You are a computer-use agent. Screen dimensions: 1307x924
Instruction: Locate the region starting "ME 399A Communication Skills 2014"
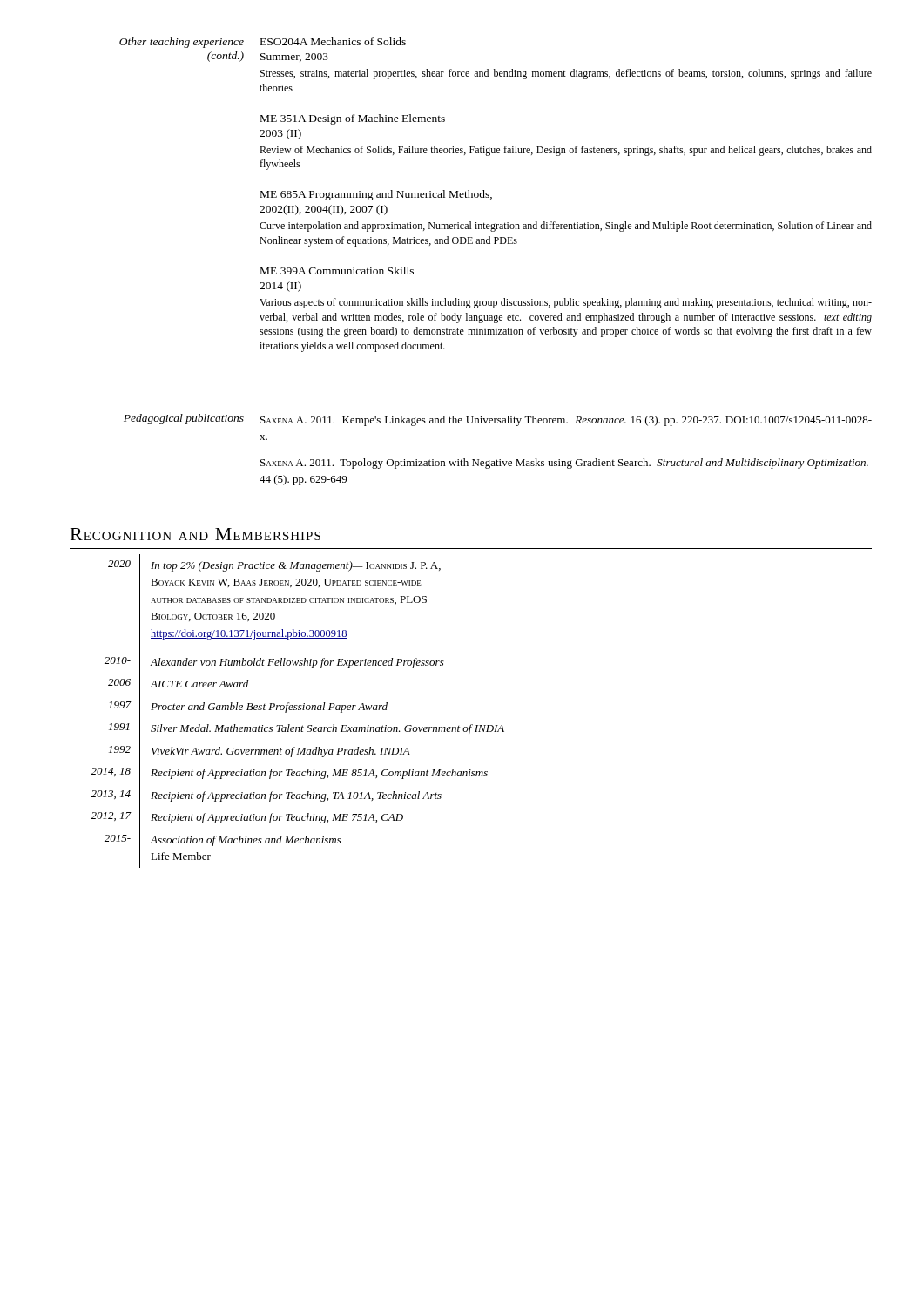[566, 309]
